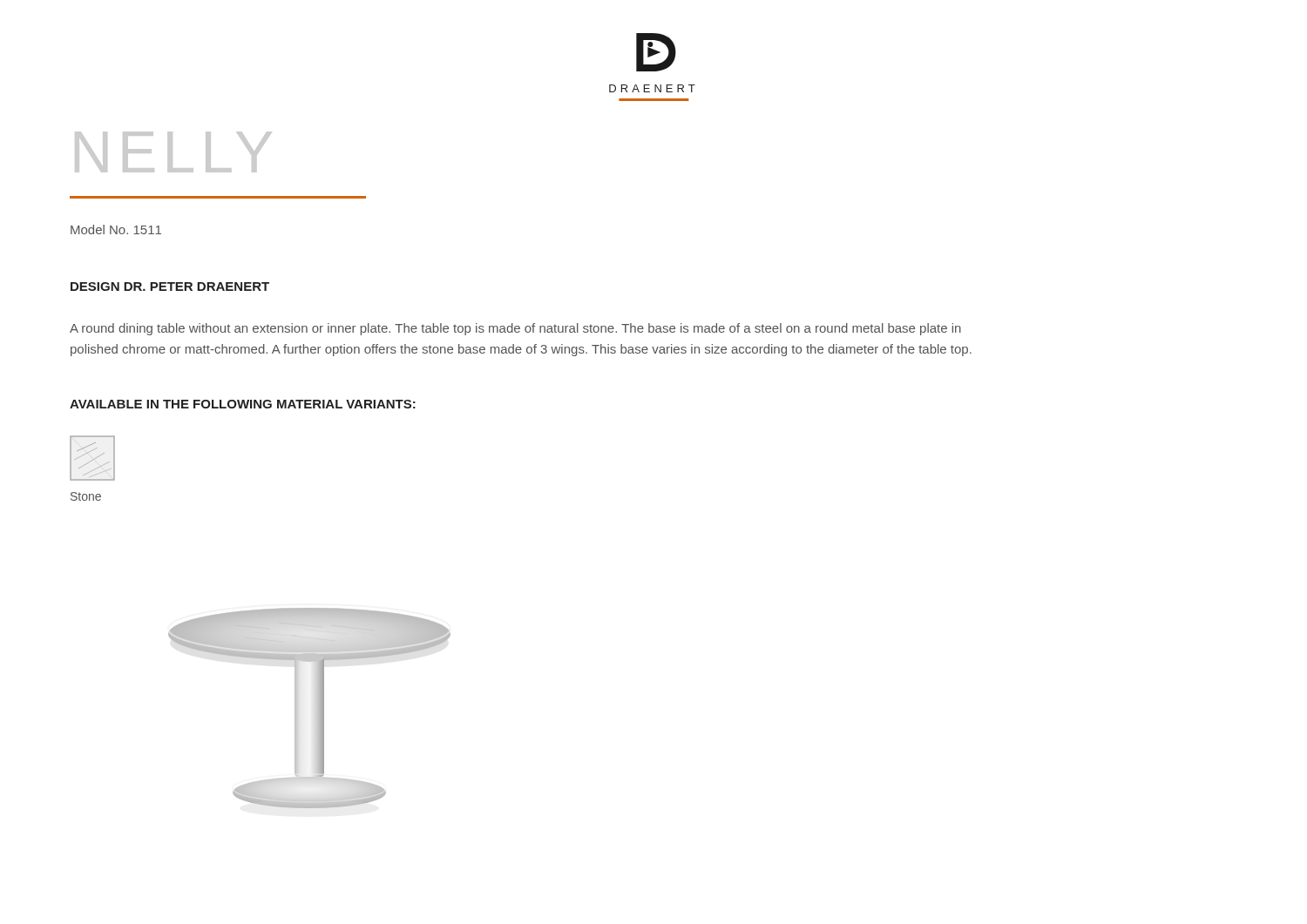Screen dimensions: 924x1307
Task: Find the photo
Action: point(309,688)
